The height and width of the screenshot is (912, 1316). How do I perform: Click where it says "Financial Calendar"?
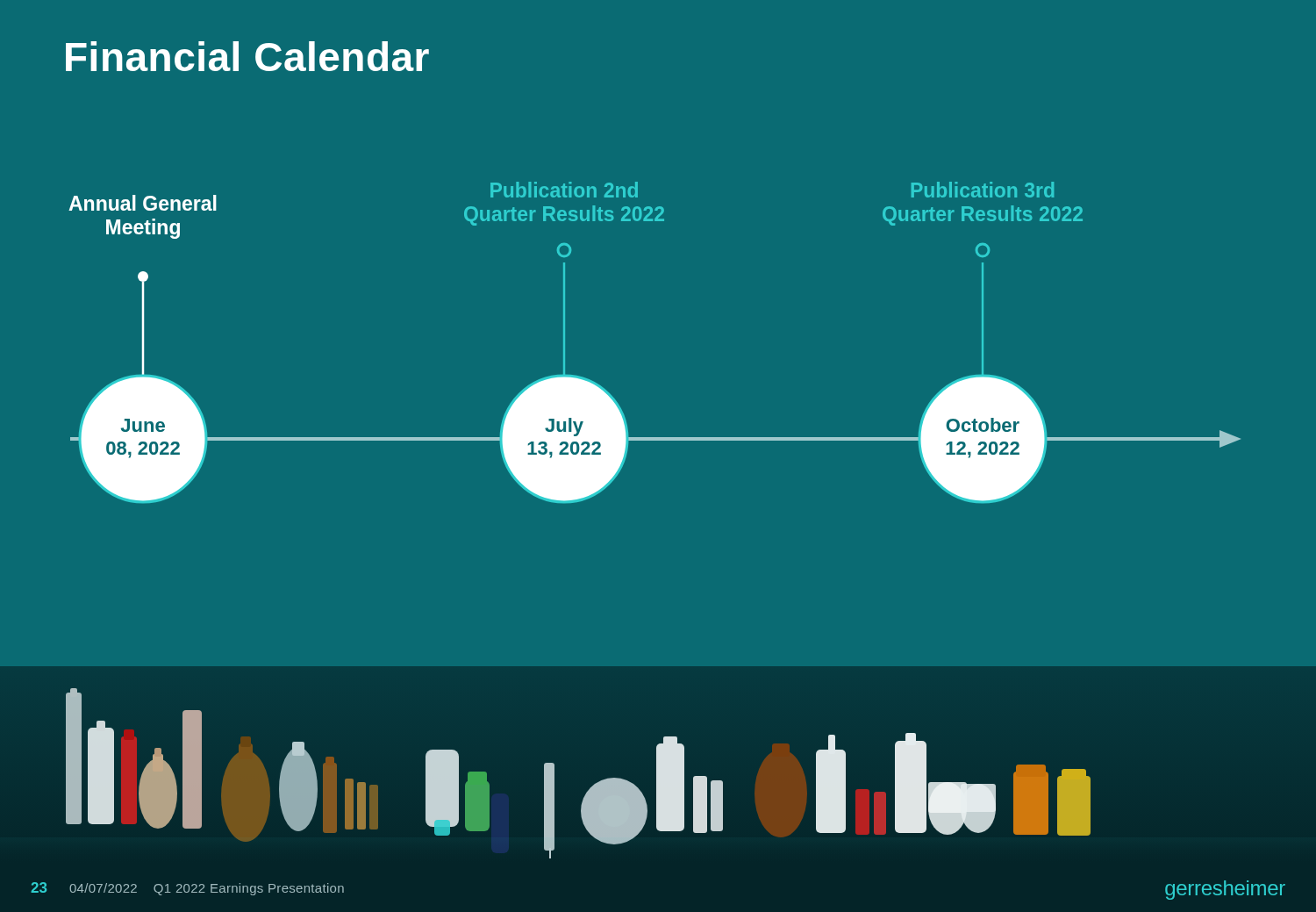click(247, 57)
